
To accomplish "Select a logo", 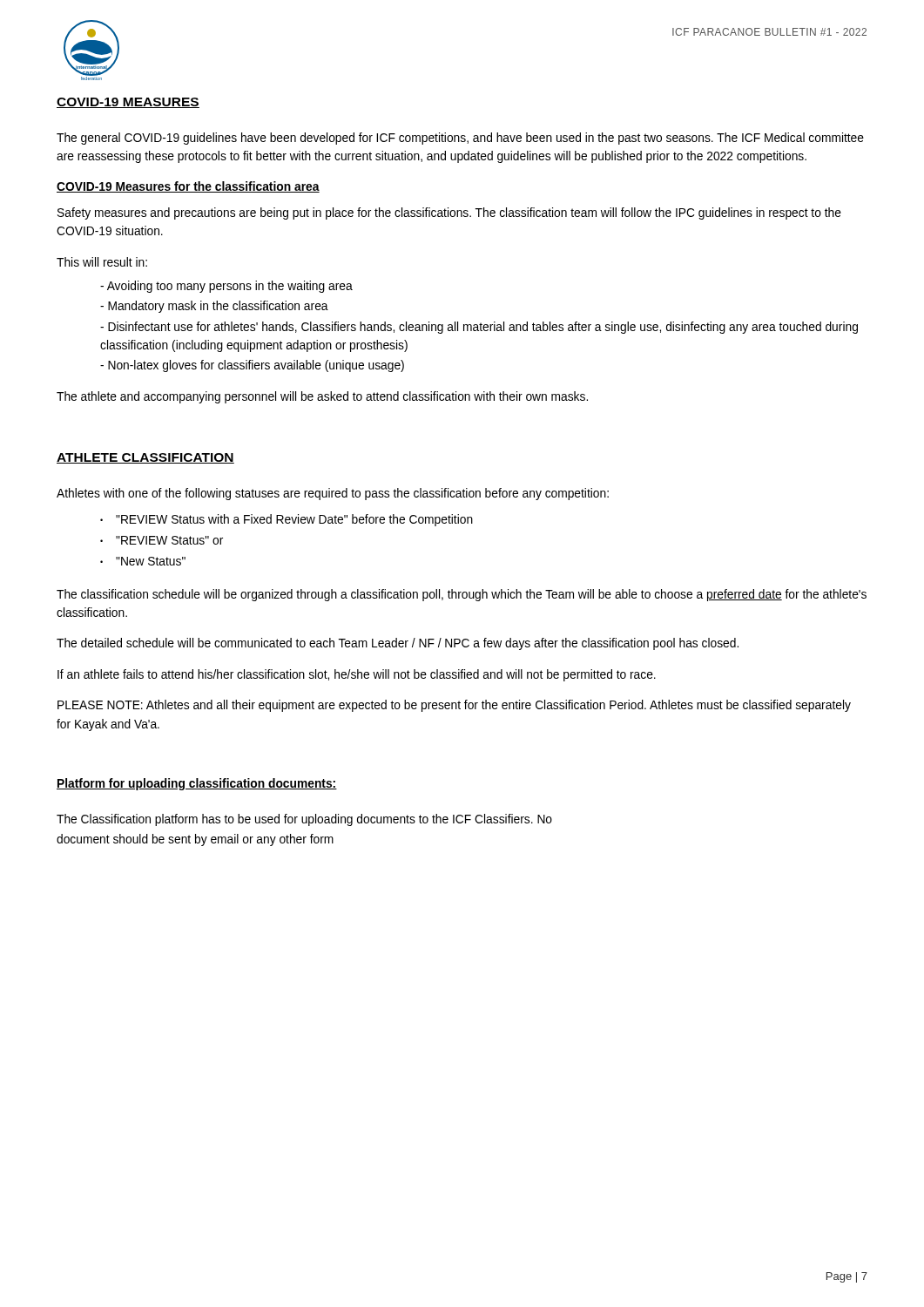I will (x=91, y=50).
